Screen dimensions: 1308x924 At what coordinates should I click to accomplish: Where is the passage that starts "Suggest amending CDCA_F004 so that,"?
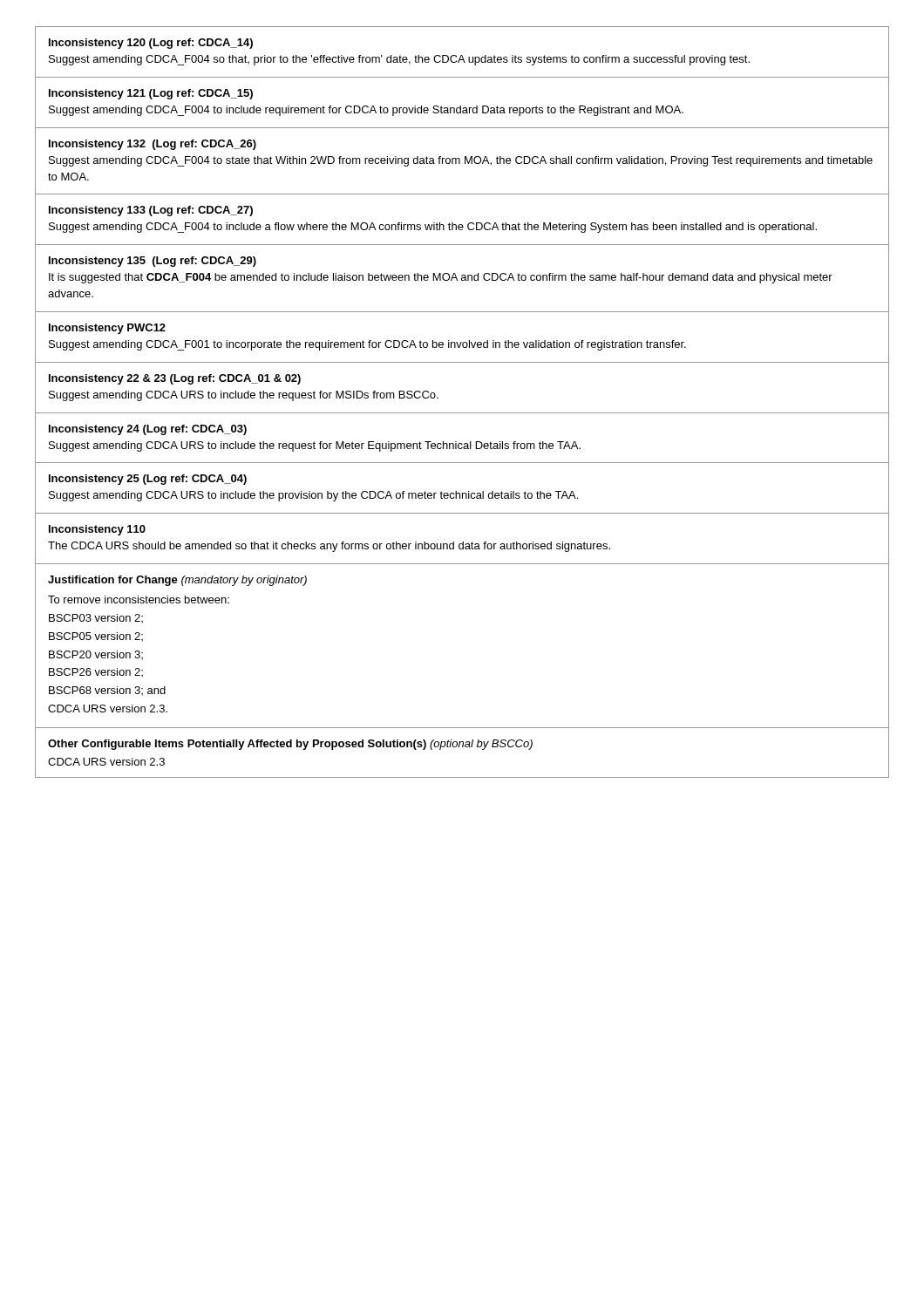pyautogui.click(x=399, y=59)
